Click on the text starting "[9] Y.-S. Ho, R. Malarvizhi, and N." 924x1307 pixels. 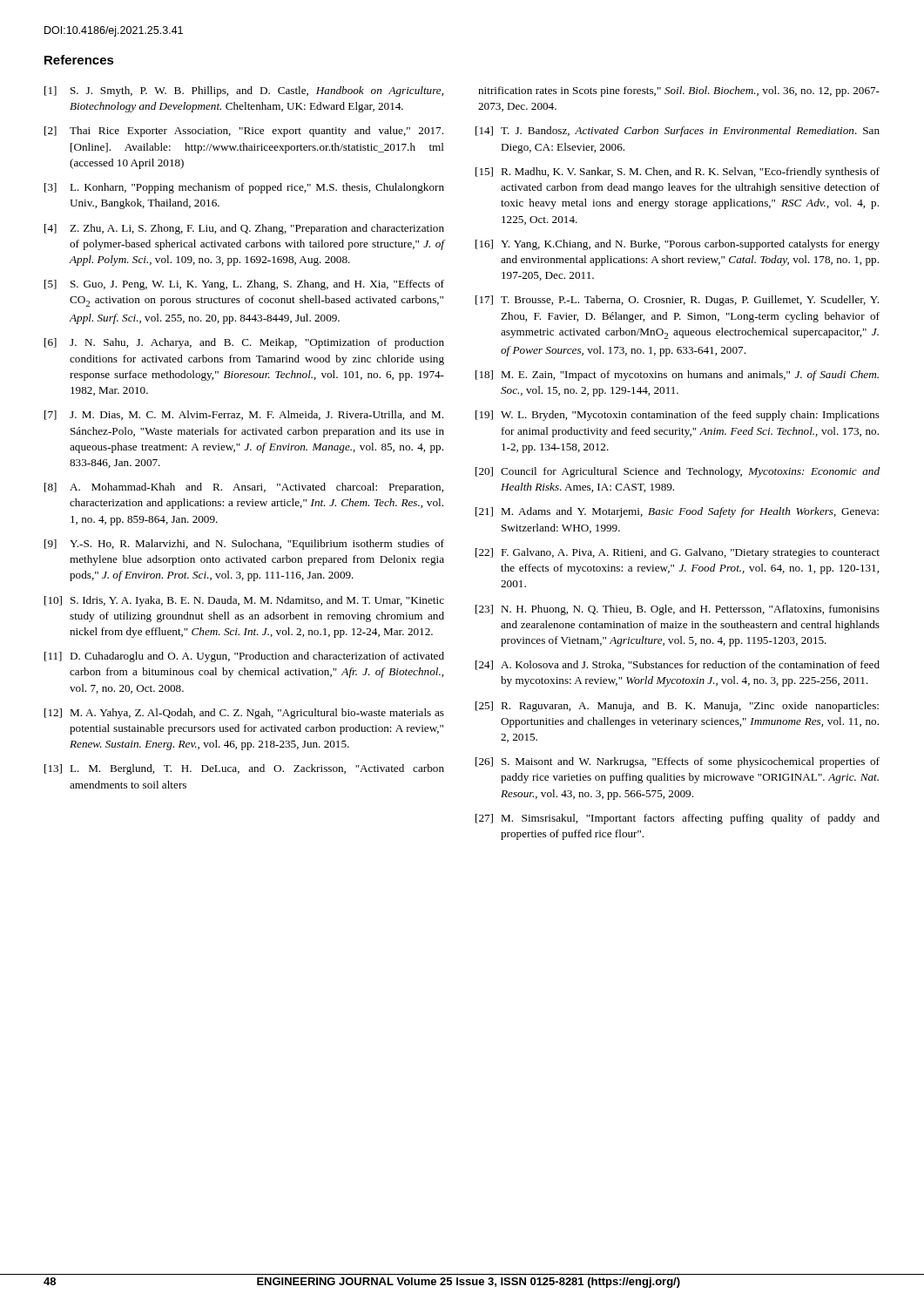tap(244, 560)
